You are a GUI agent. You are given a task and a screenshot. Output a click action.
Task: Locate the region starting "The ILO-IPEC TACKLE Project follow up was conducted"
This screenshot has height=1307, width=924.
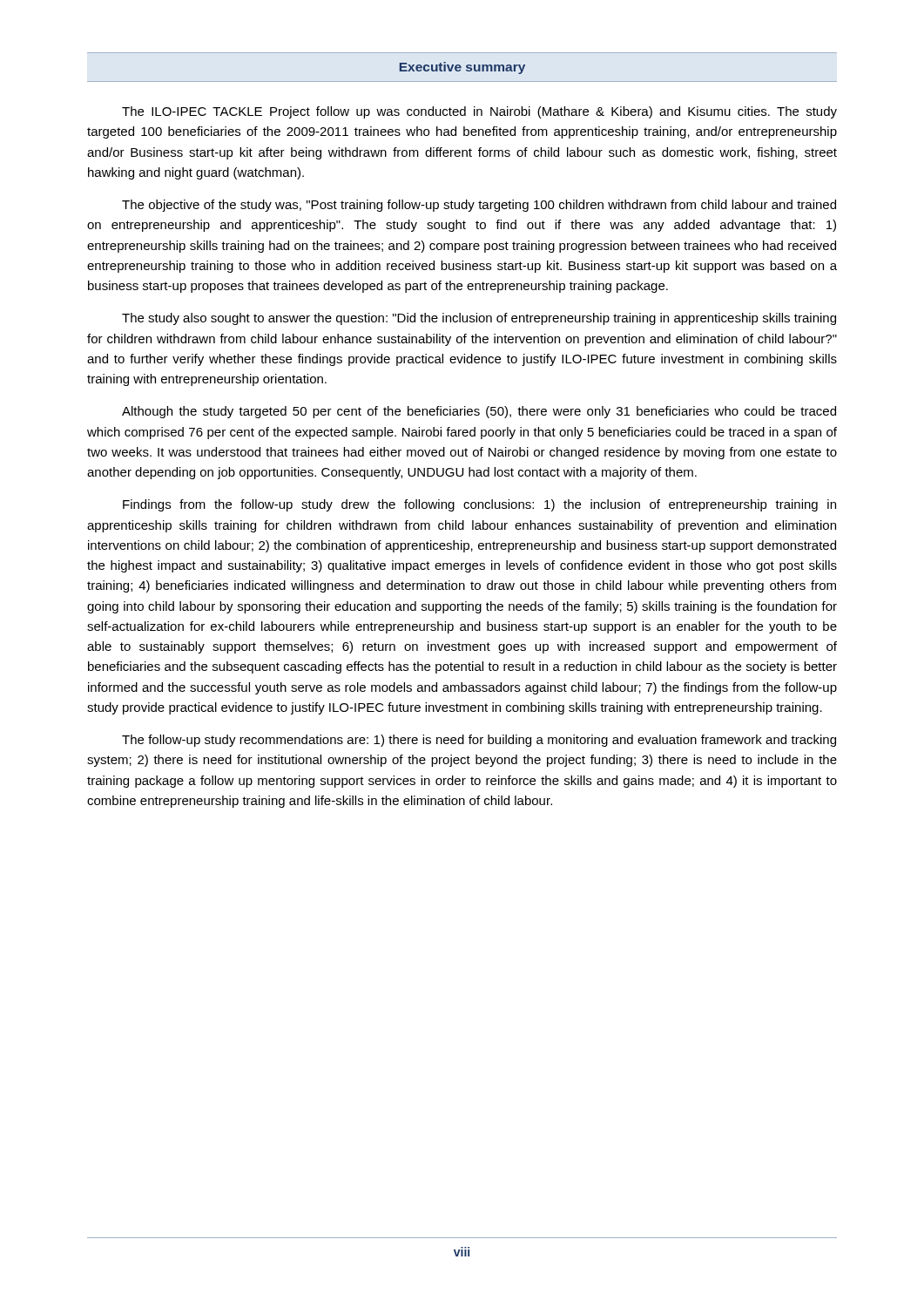pyautogui.click(x=462, y=456)
